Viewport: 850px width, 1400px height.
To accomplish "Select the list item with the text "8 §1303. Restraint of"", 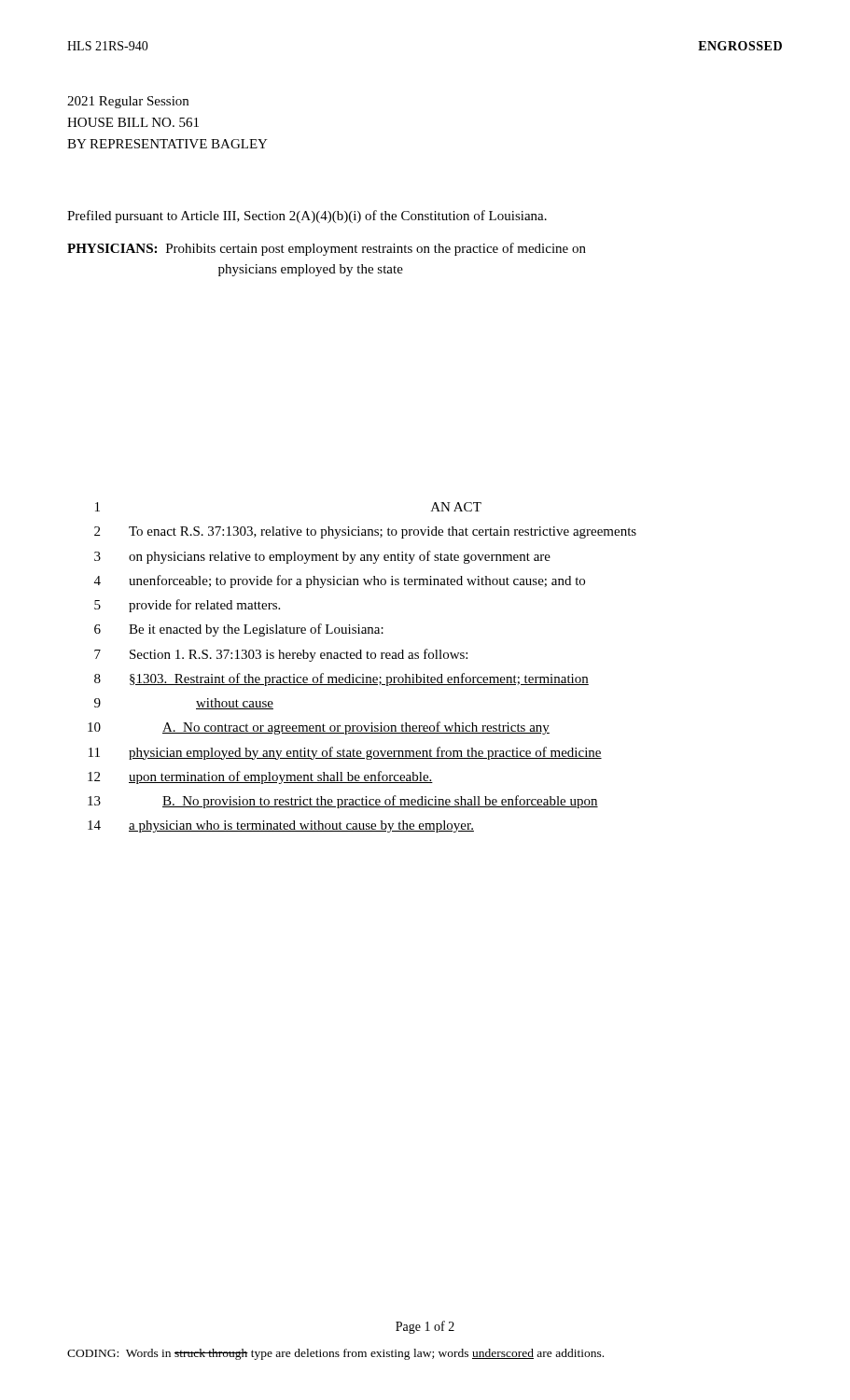I will coord(425,678).
